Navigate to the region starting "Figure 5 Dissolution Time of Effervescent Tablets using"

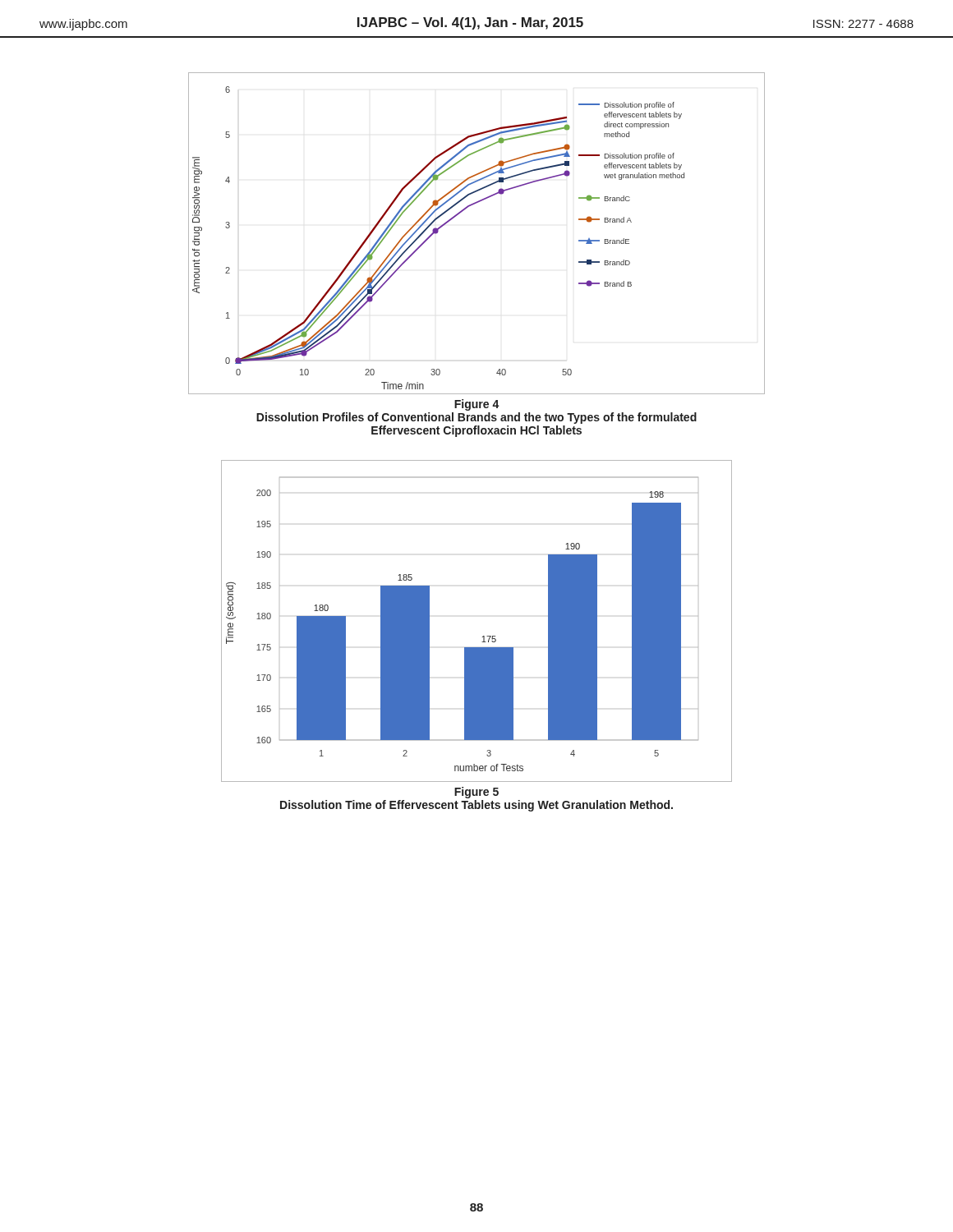tap(476, 798)
